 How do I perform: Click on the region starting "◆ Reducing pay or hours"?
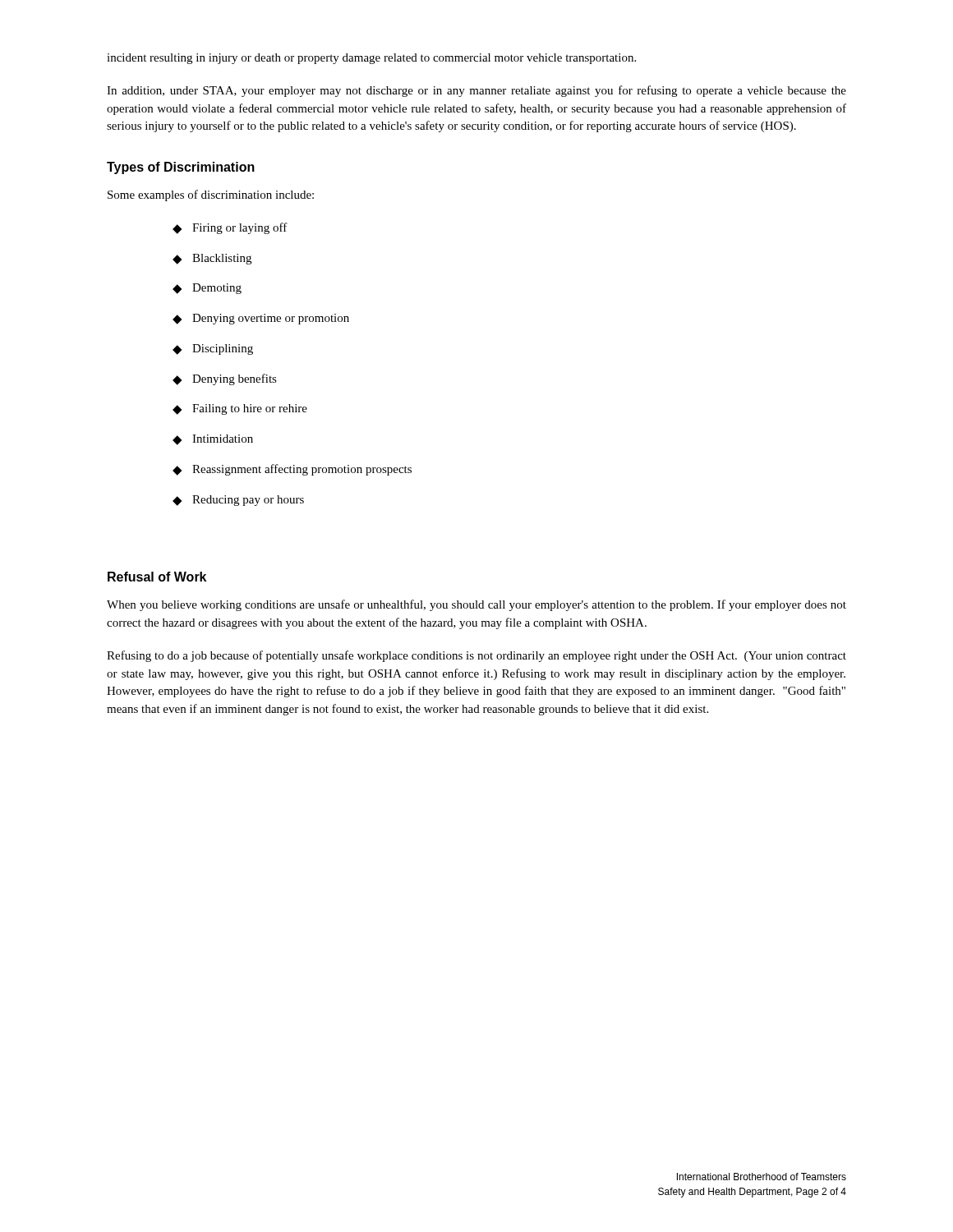238,500
